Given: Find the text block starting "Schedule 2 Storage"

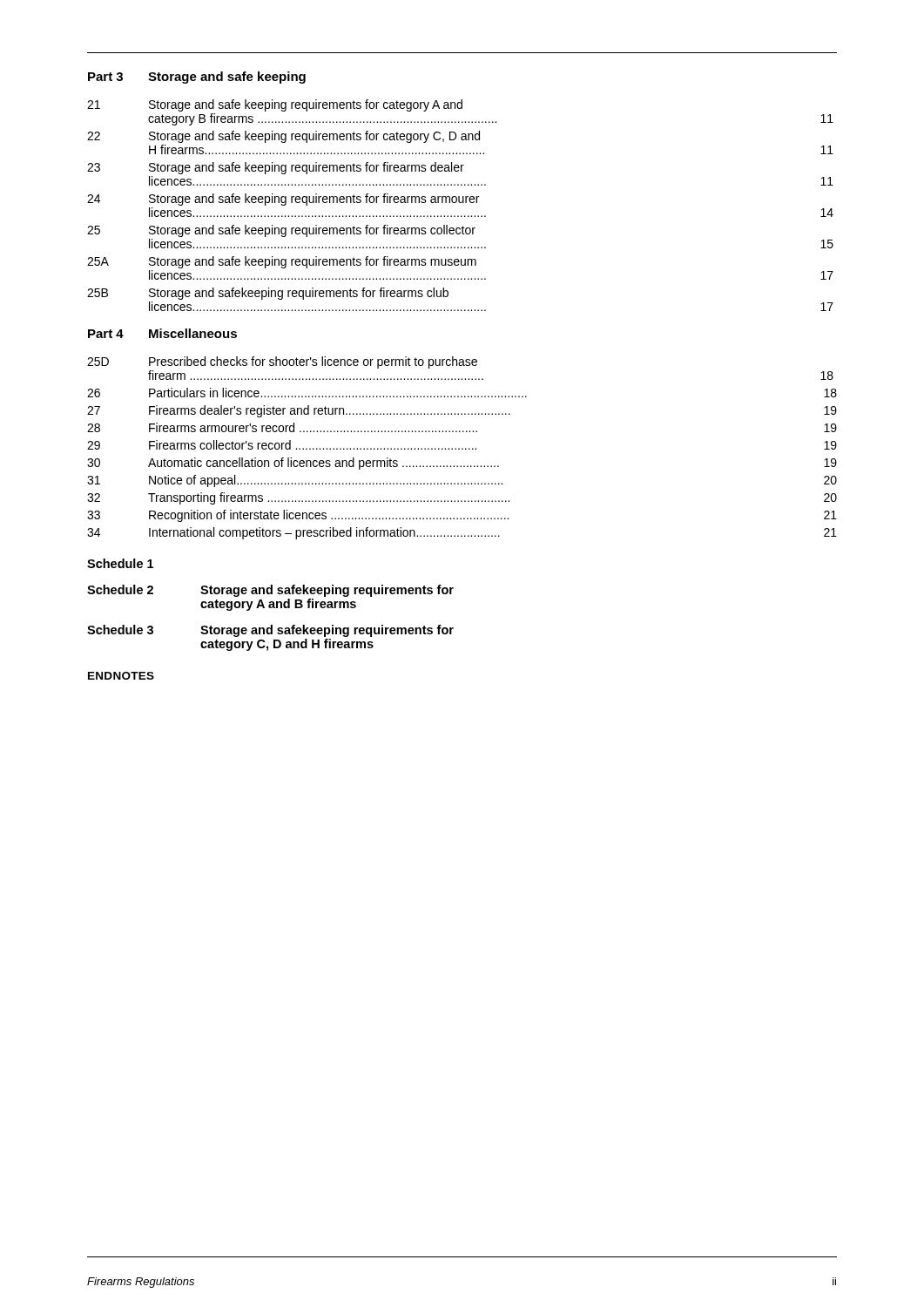Looking at the screenshot, I should coord(462,597).
